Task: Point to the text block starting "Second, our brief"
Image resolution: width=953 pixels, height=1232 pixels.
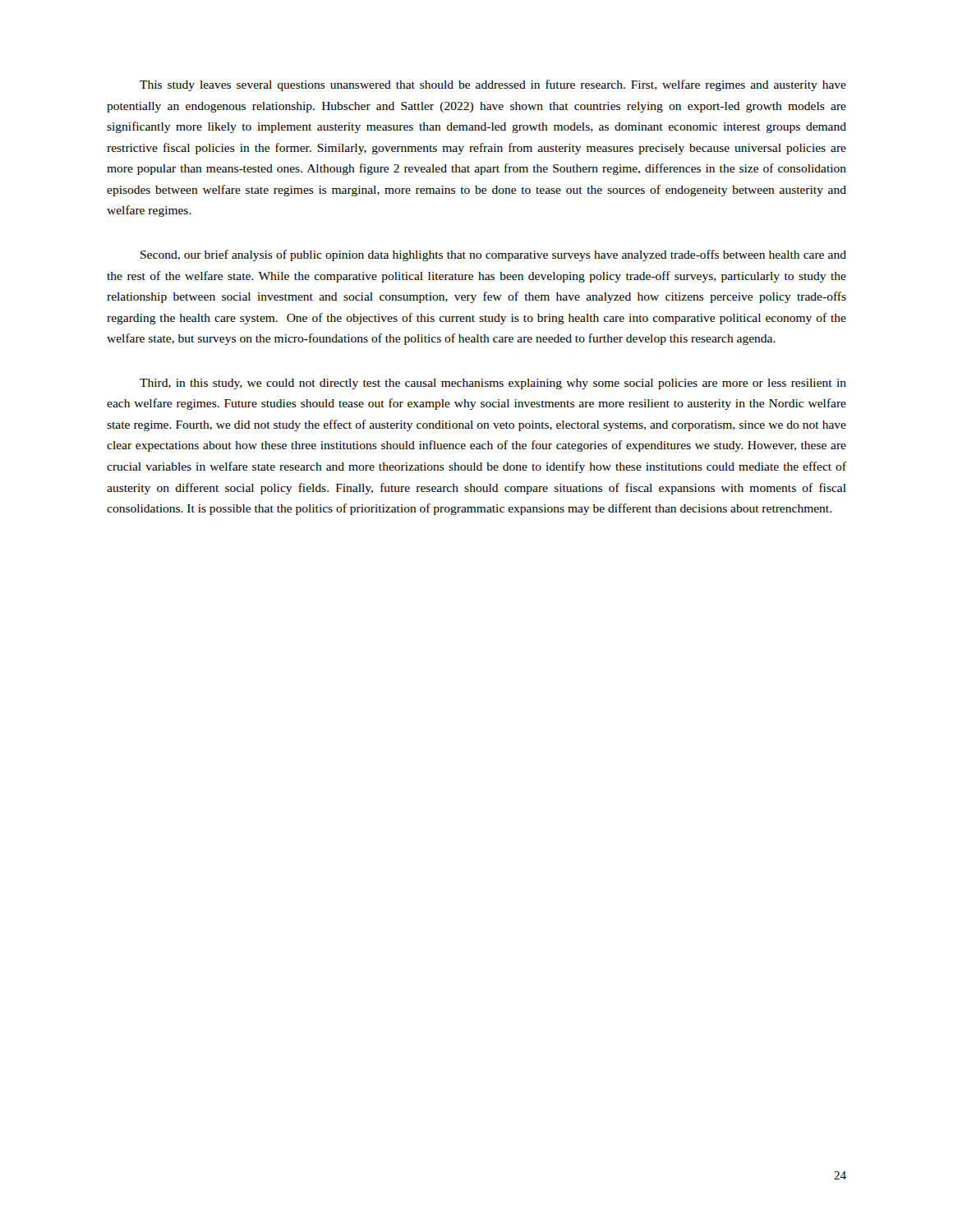Action: [x=476, y=296]
